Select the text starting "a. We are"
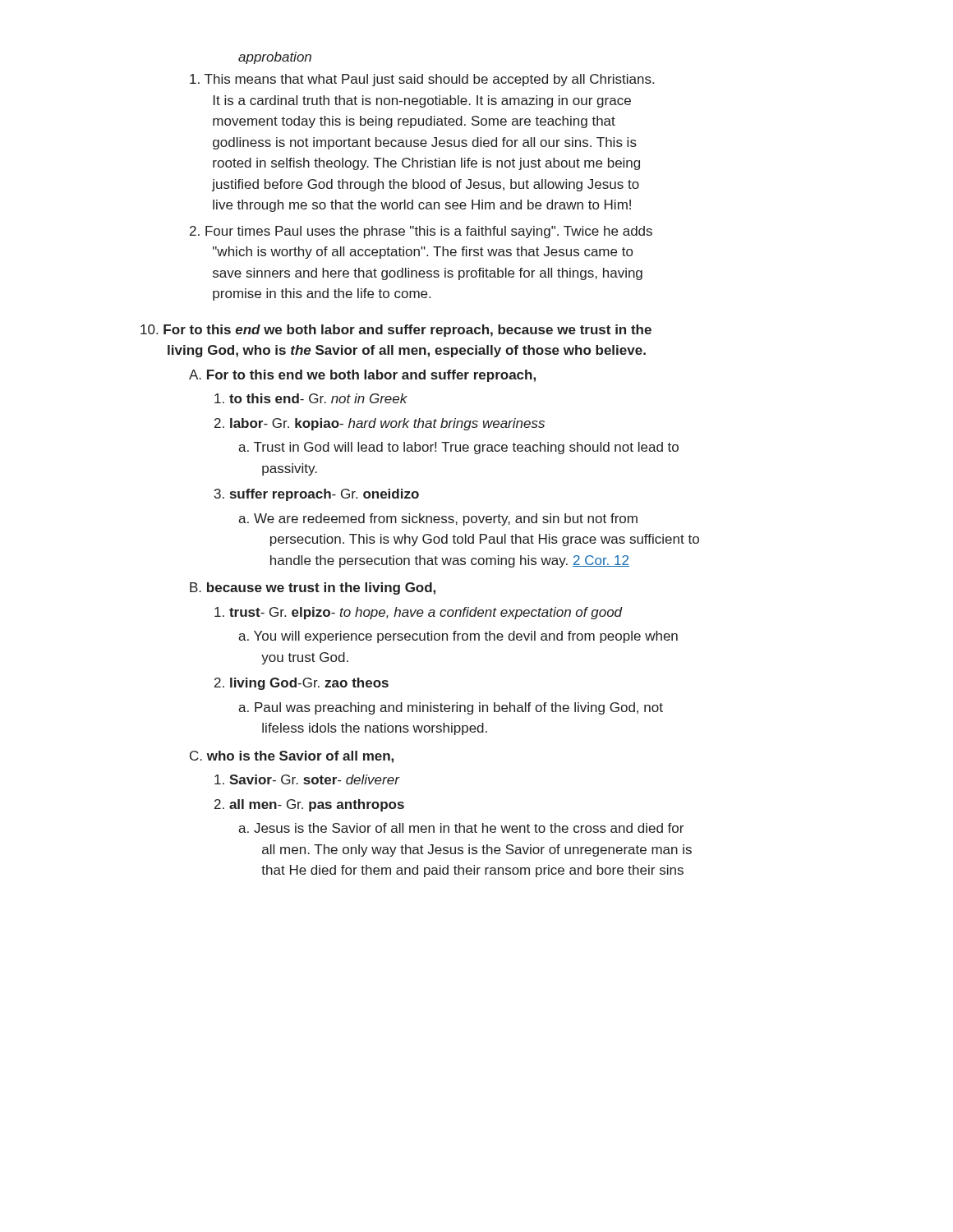Image resolution: width=953 pixels, height=1232 pixels. (469, 539)
